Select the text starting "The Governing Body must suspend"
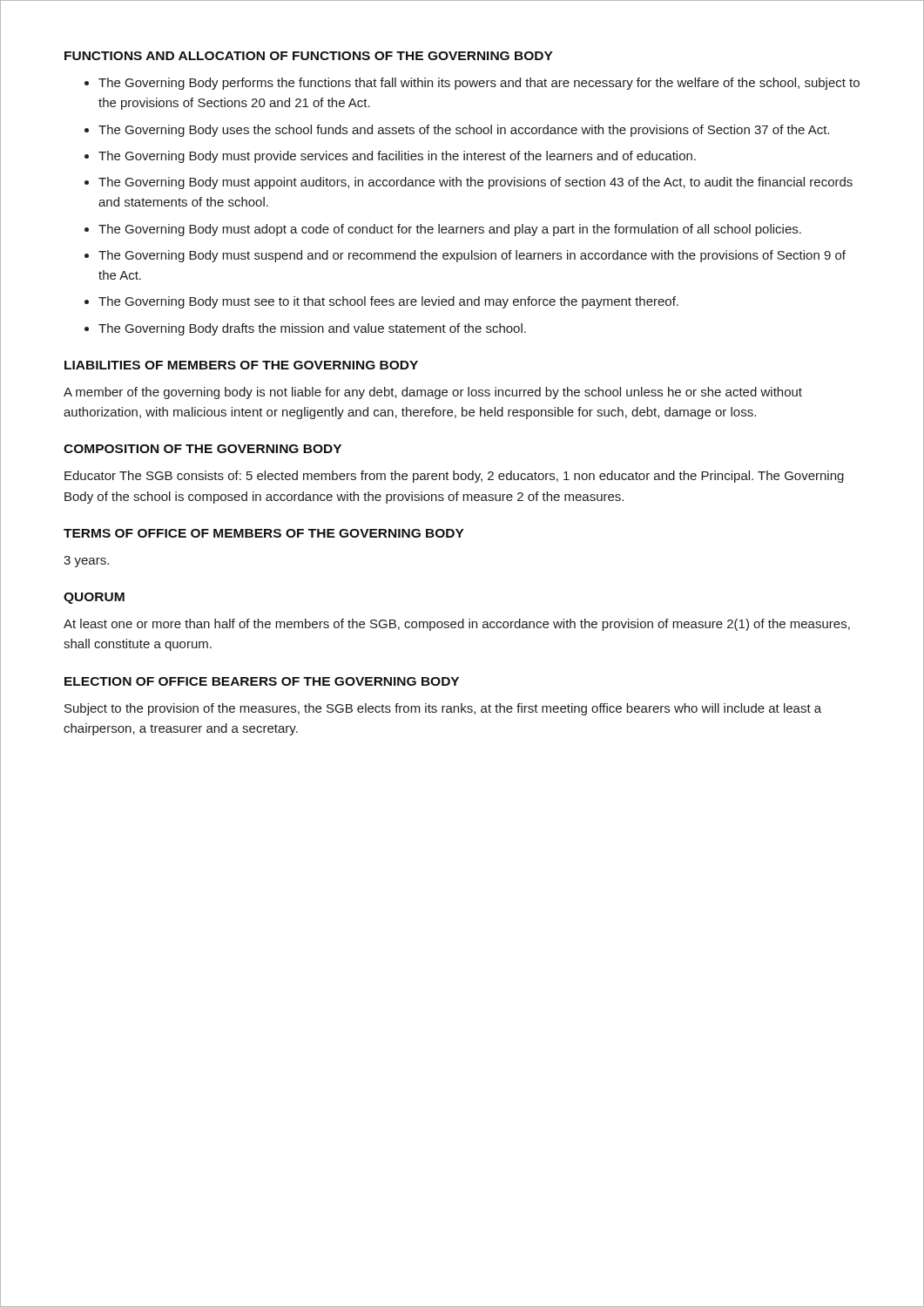The height and width of the screenshot is (1307, 924). 472,265
